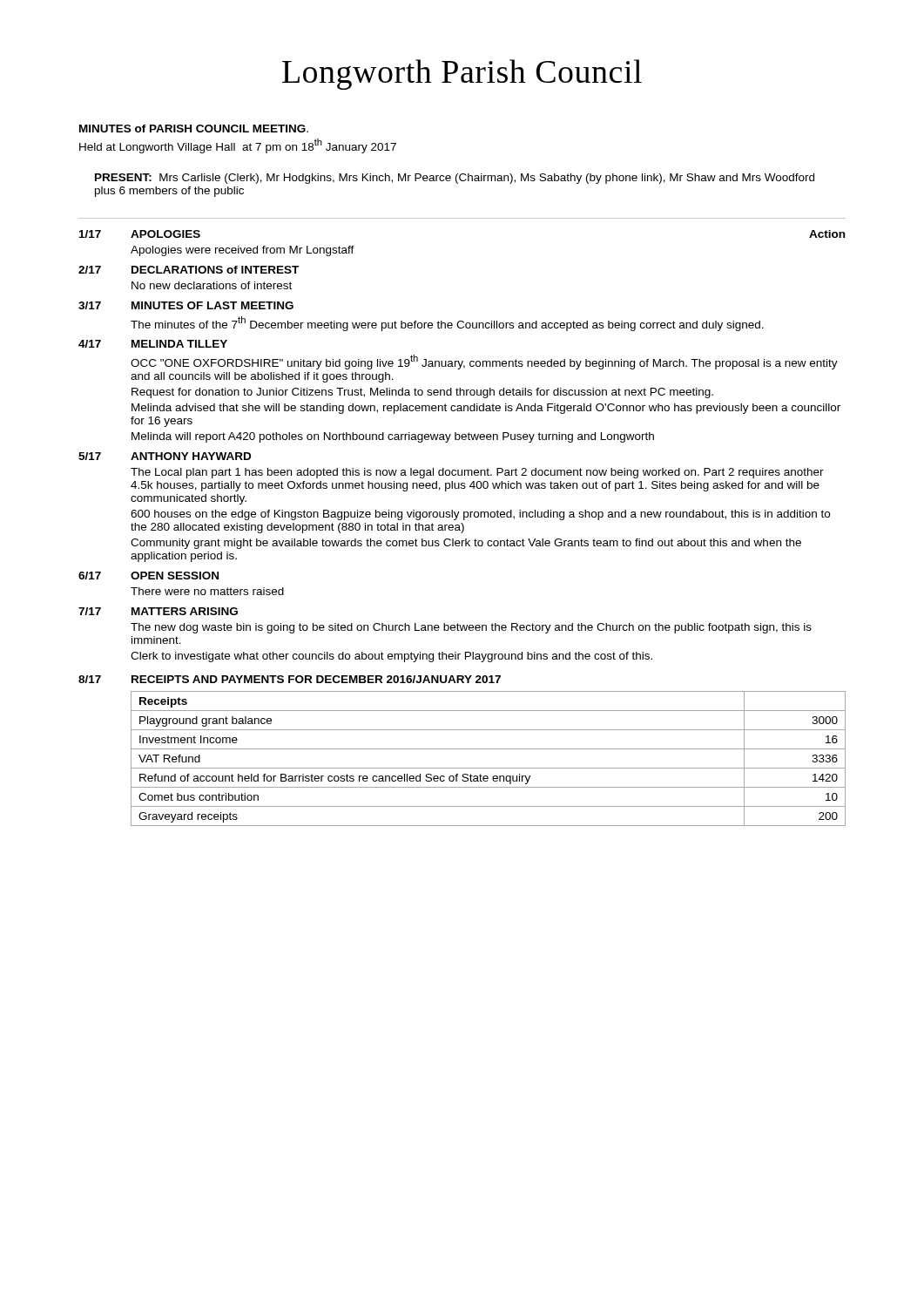Screen dimensions: 1307x924
Task: Find the text starting "RECEIPTS AND PAYMENTS FOR DECEMBER 2016/JANUARY 2017"
Action: [316, 679]
